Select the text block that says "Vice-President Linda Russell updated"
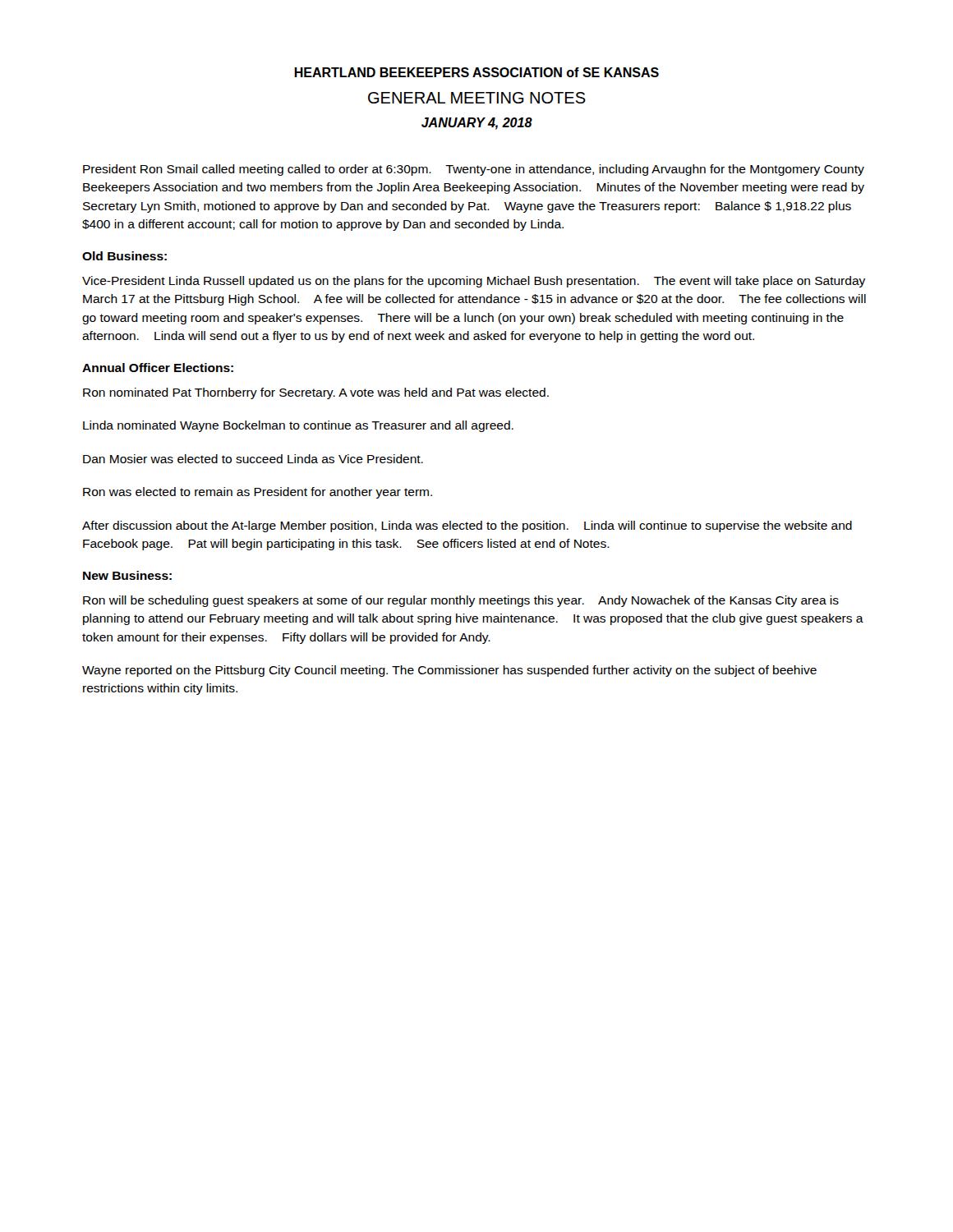 474,308
